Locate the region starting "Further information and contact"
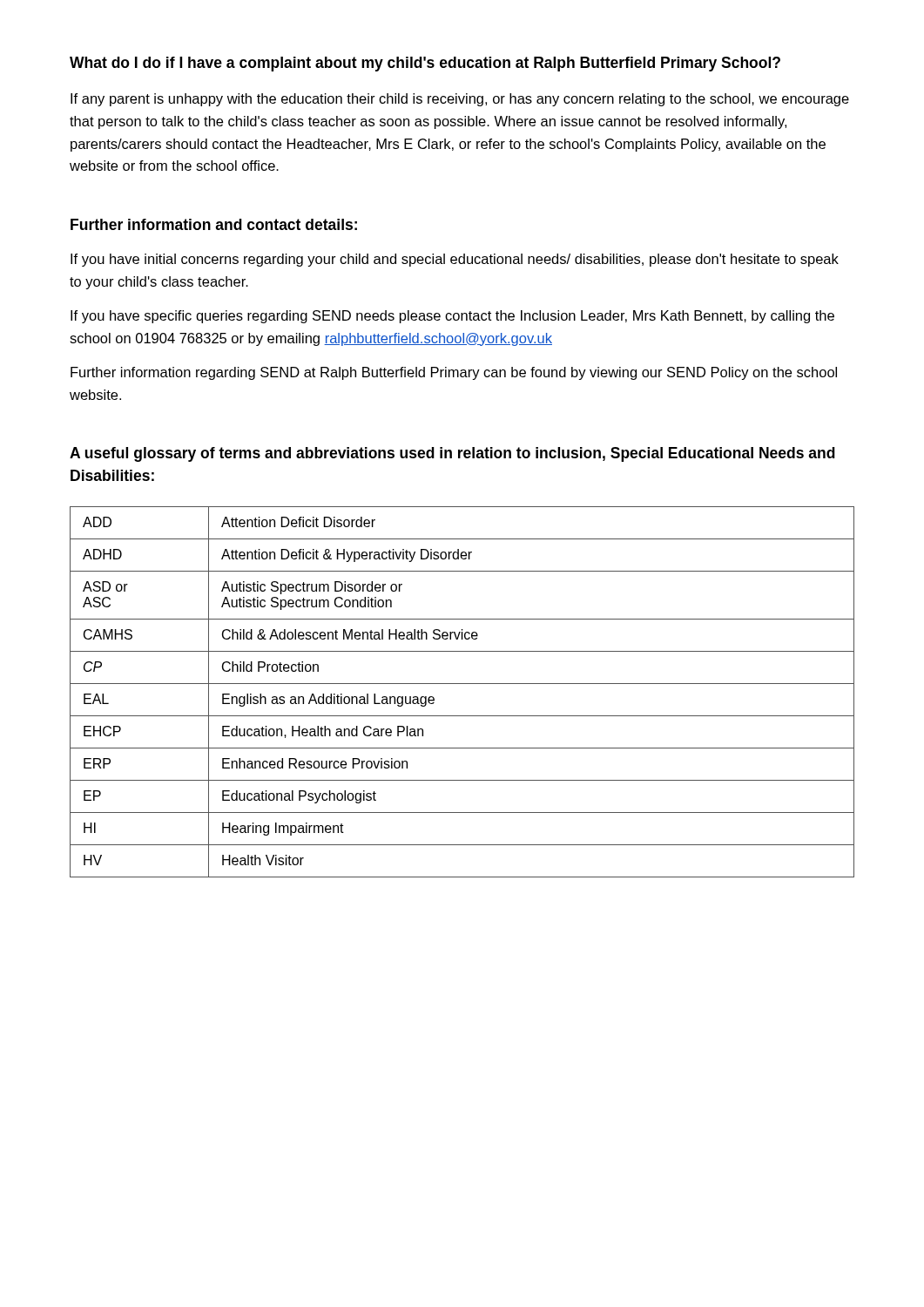The height and width of the screenshot is (1307, 924). pos(214,224)
